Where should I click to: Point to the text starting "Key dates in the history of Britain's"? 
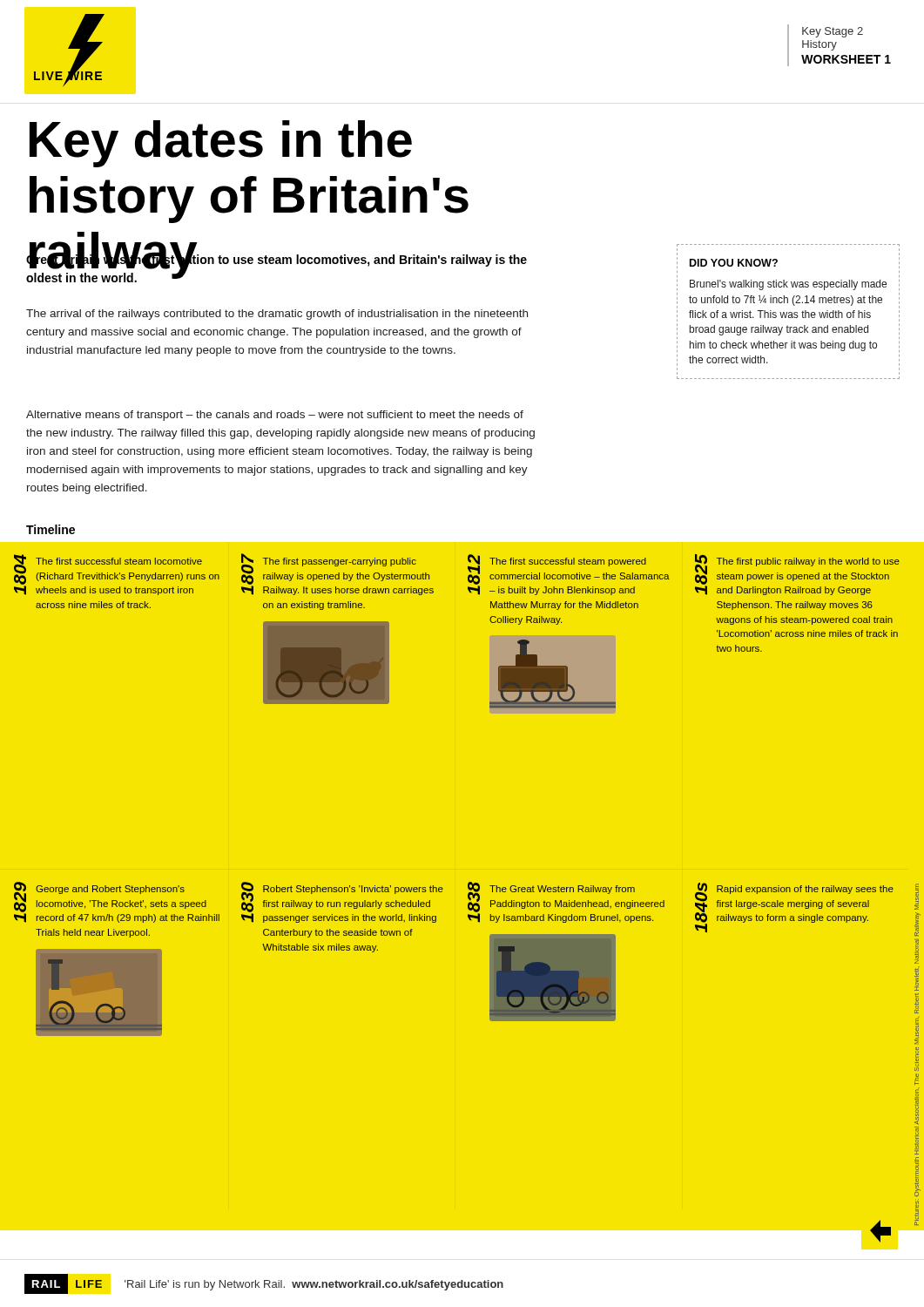coord(305,195)
